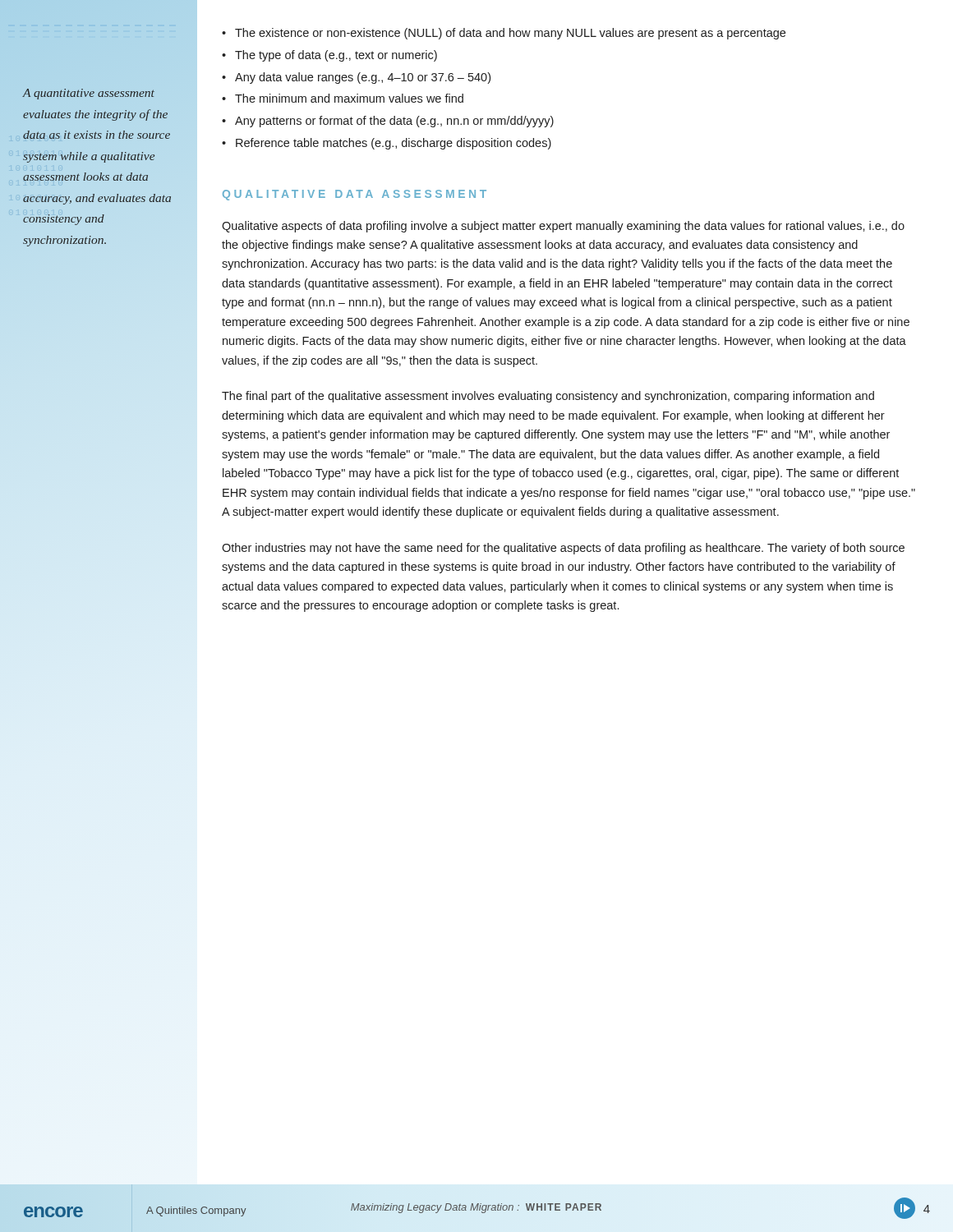Select the text block that reads "The final part of the qualitative"
This screenshot has height=1232, width=953.
[569, 454]
